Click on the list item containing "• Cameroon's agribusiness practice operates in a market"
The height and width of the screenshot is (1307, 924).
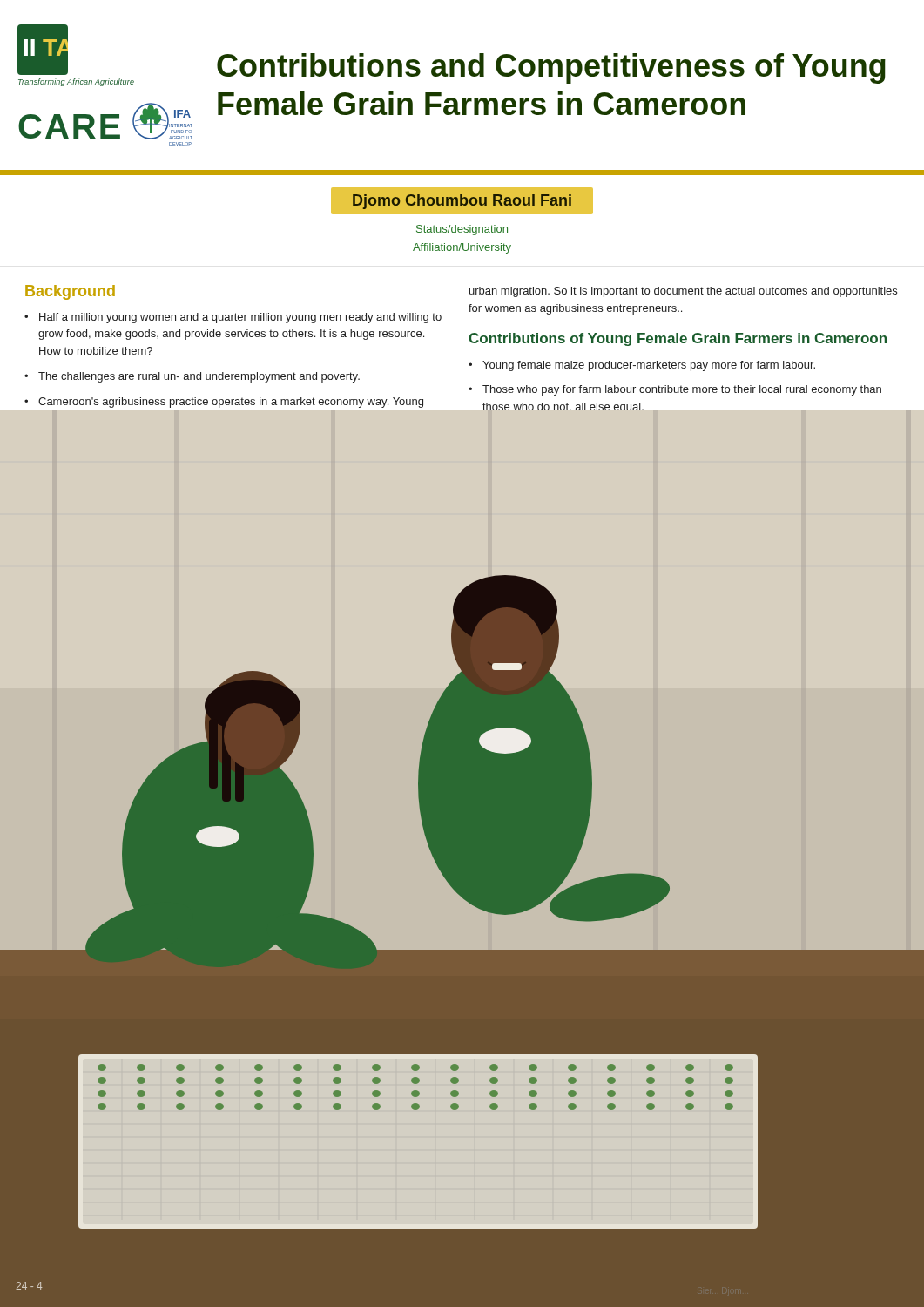pos(224,403)
